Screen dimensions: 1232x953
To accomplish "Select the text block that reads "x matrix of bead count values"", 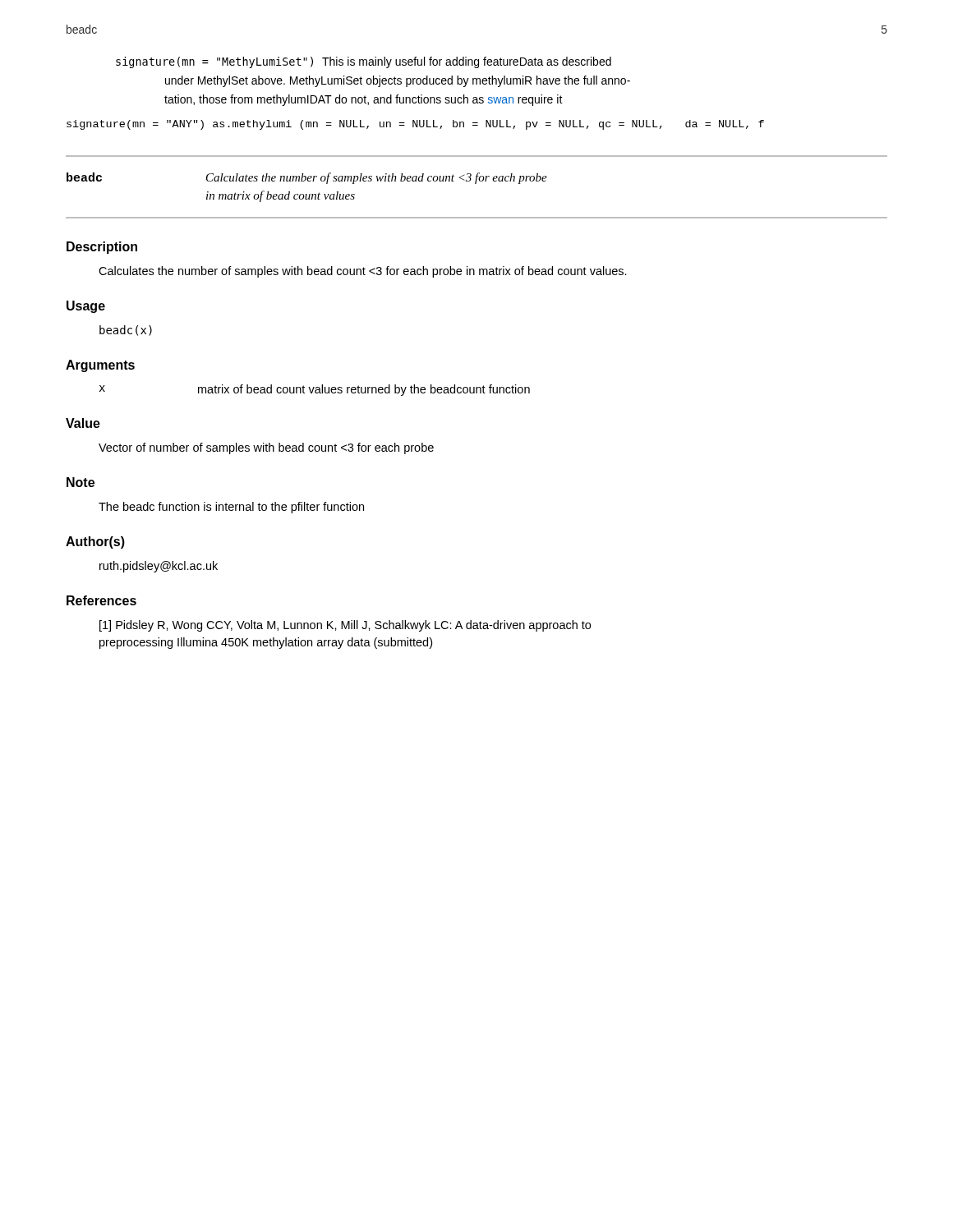I will pos(314,390).
